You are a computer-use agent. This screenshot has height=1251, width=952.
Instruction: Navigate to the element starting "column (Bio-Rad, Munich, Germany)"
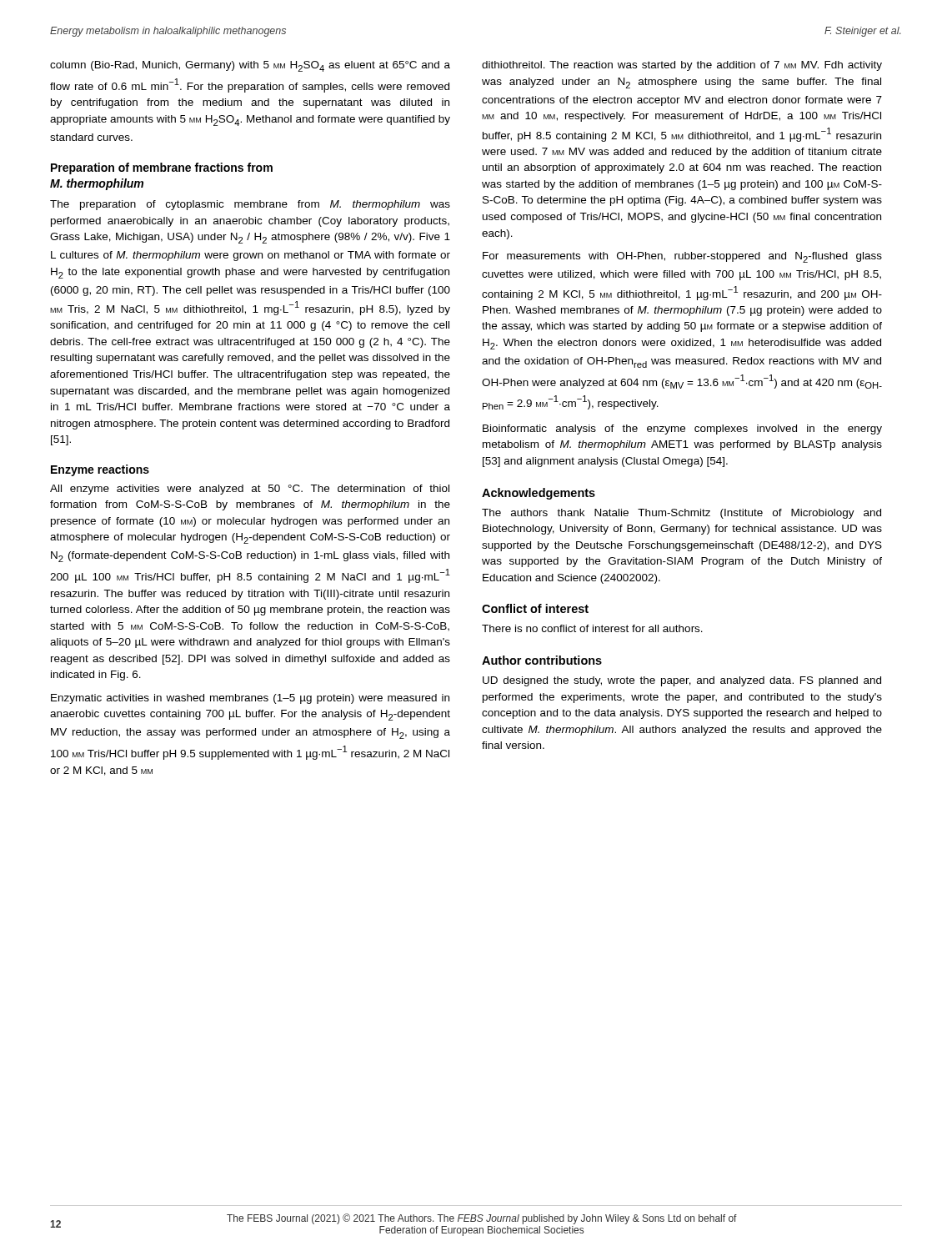(x=250, y=101)
